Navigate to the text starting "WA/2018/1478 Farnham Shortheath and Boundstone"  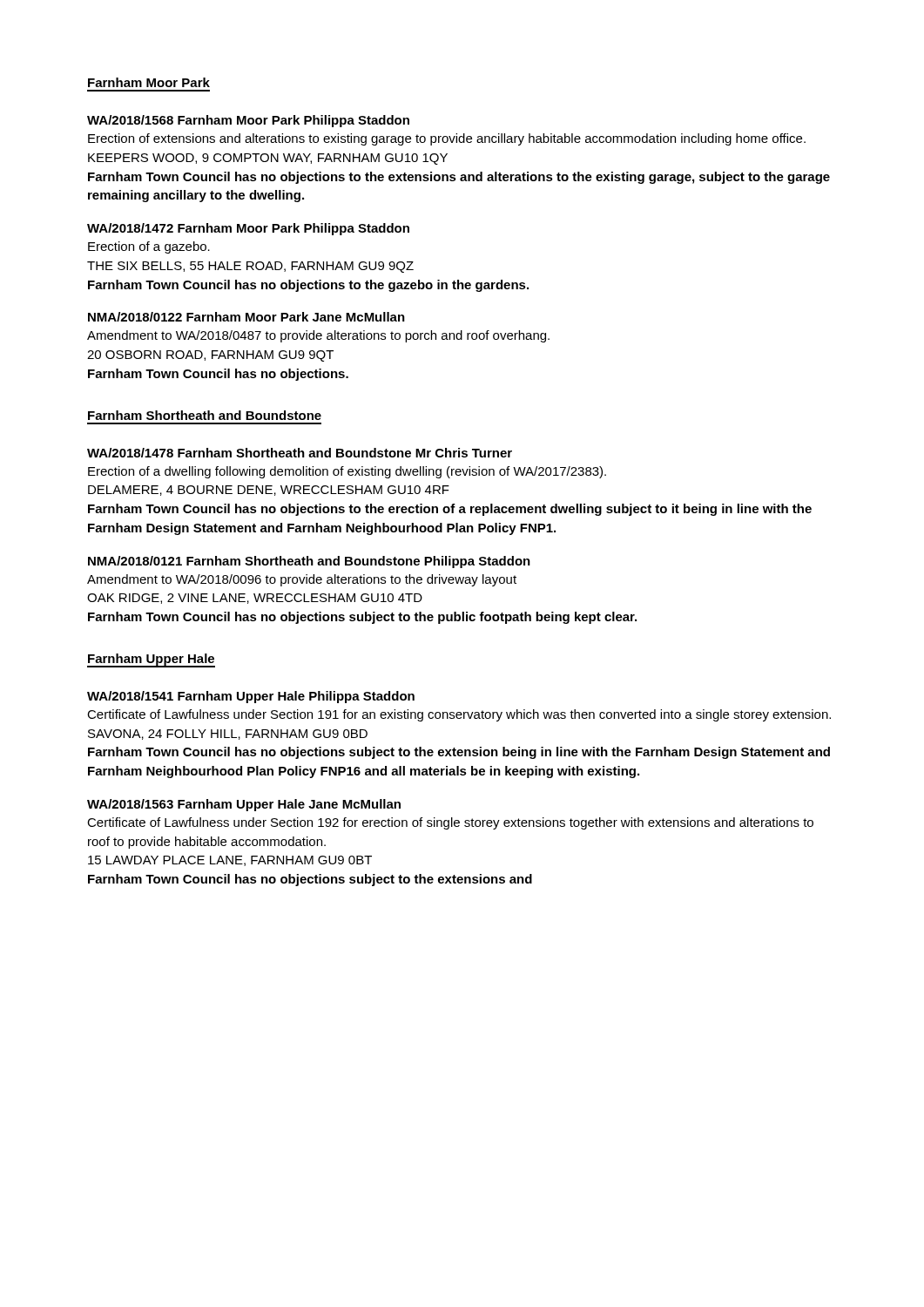(300, 453)
